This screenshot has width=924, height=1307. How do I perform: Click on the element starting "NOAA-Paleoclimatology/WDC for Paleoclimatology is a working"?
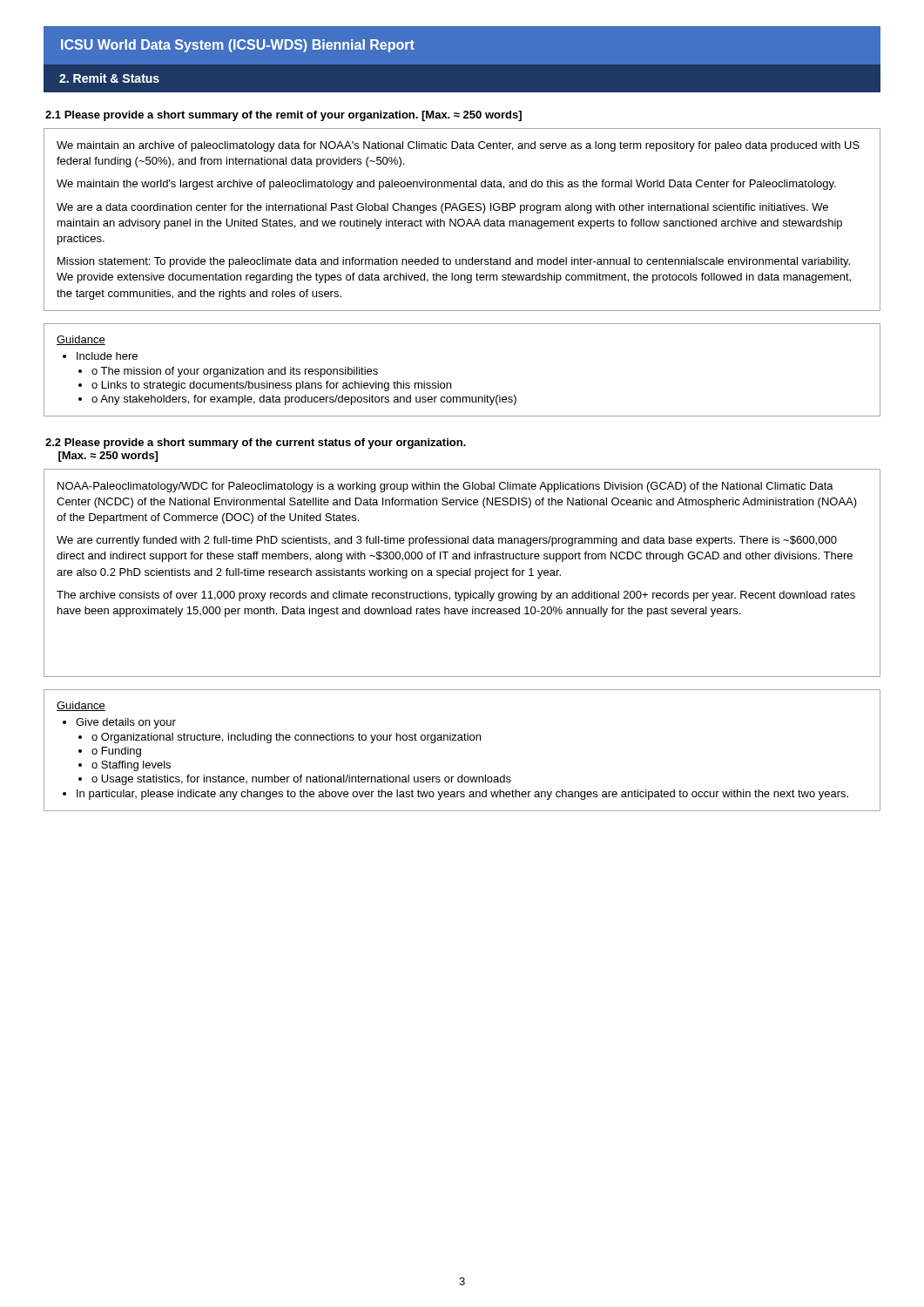462,560
